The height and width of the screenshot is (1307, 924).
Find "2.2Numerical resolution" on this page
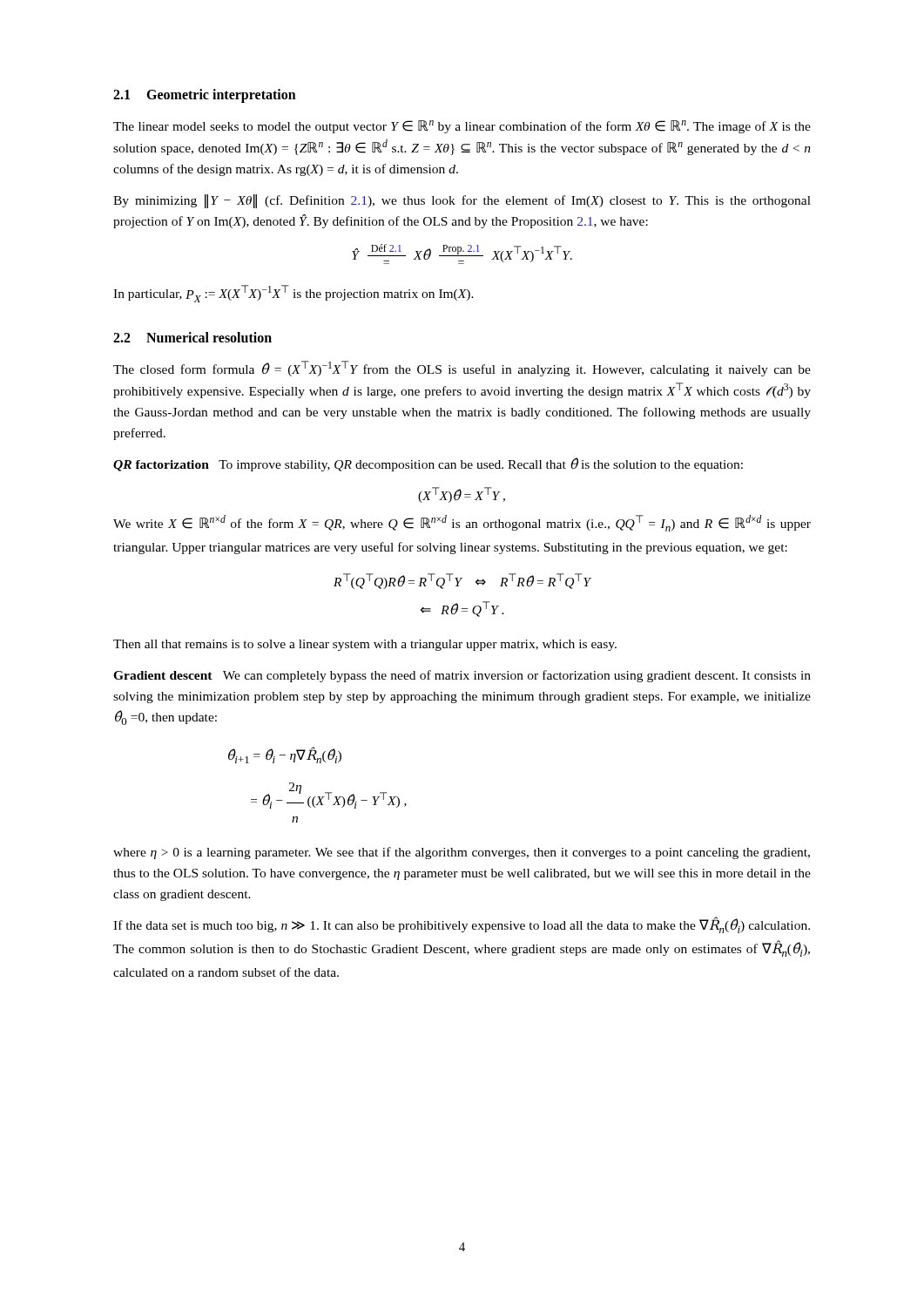tap(193, 337)
